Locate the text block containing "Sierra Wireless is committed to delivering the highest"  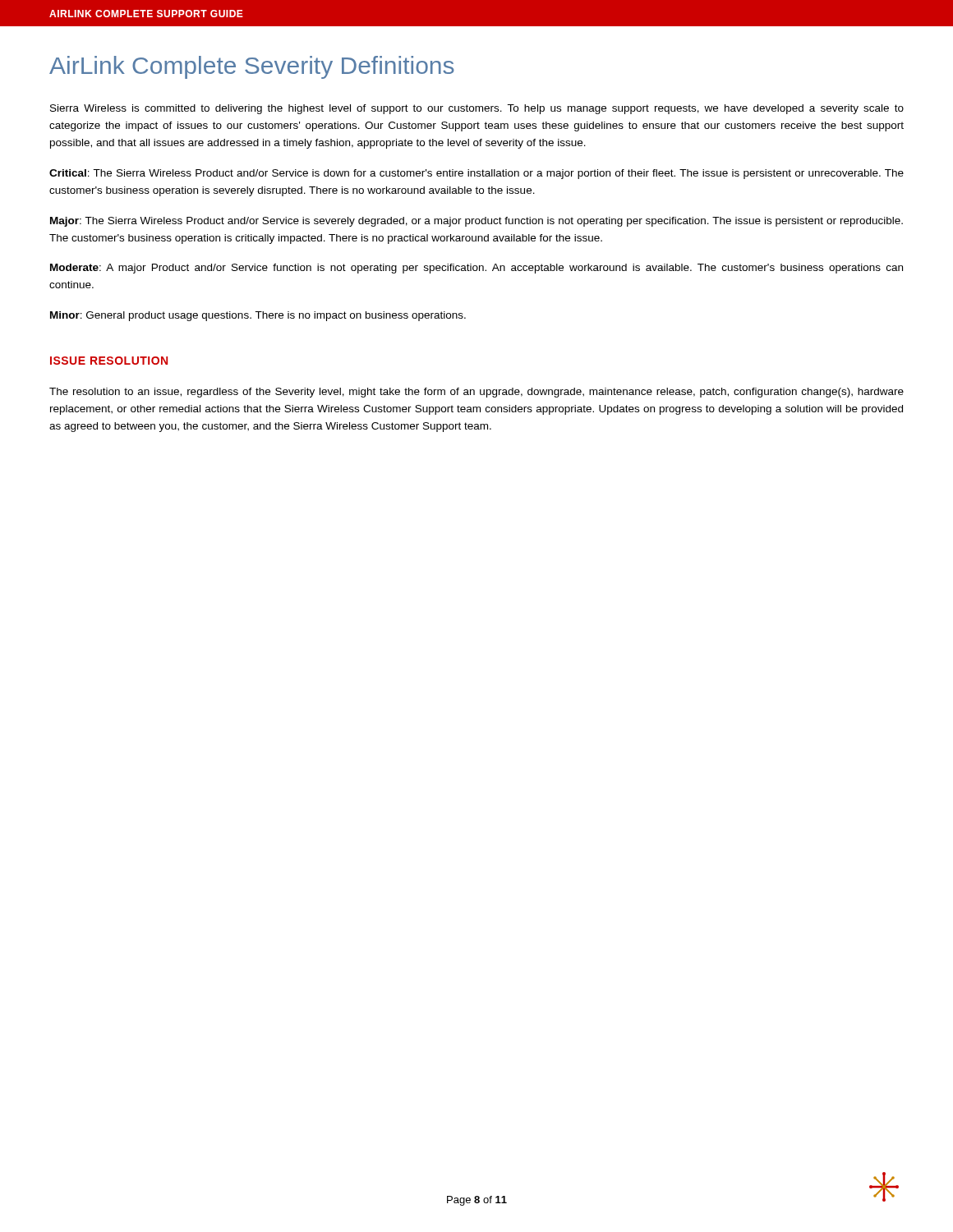[476, 125]
